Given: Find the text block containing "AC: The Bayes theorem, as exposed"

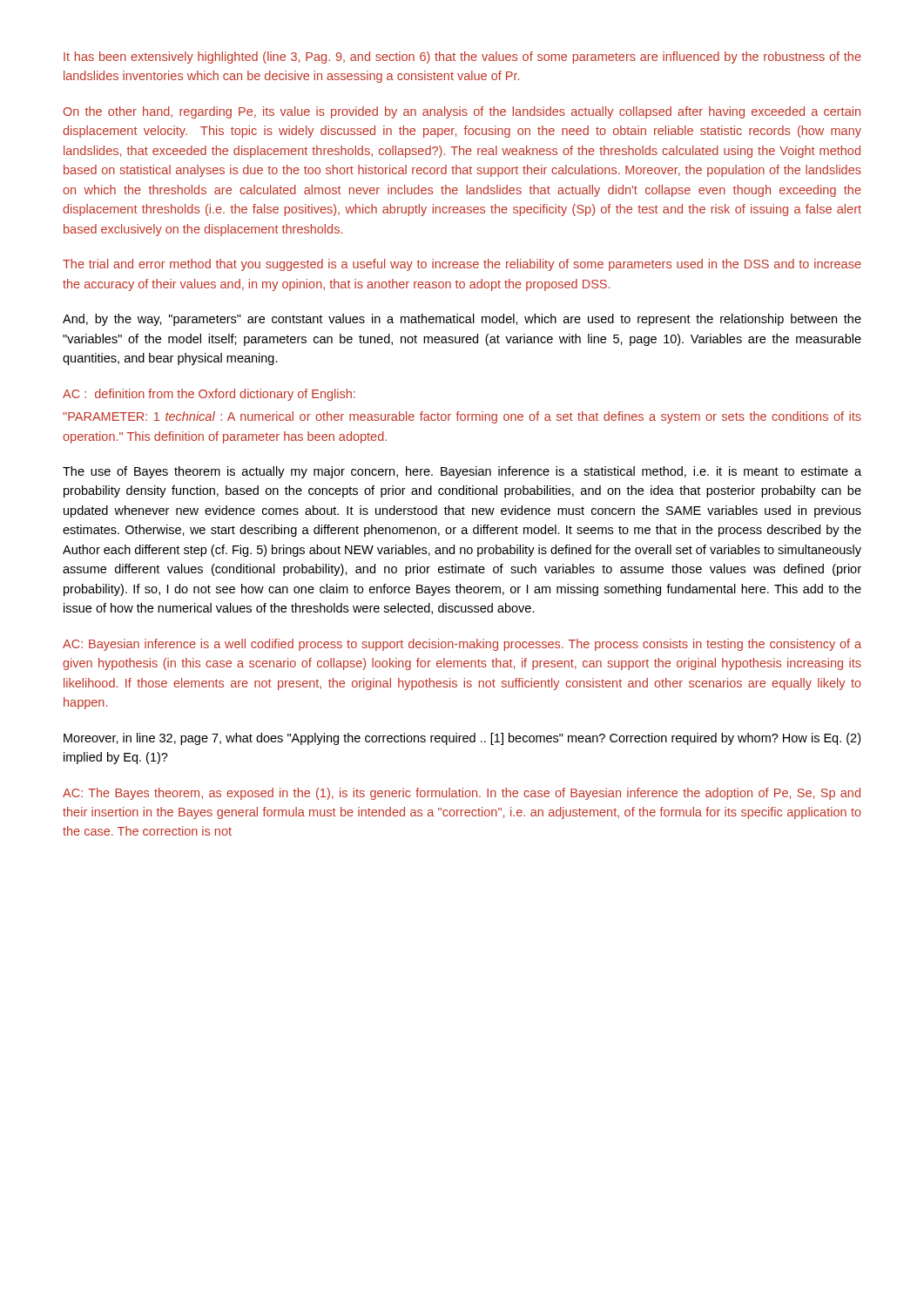Looking at the screenshot, I should point(462,812).
